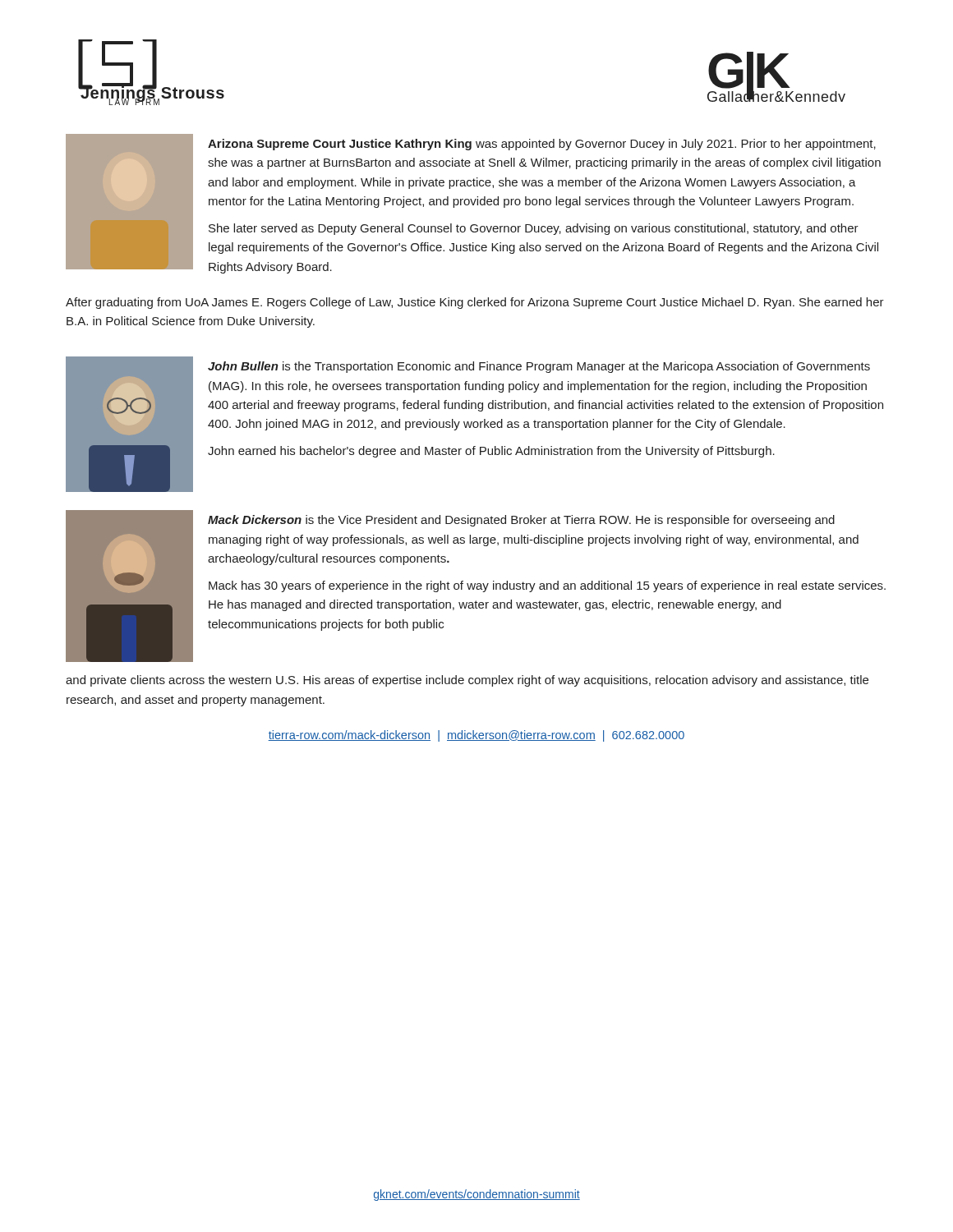Point to the block beginning "John Bullen is"
Viewport: 953px width, 1232px height.
(x=548, y=409)
